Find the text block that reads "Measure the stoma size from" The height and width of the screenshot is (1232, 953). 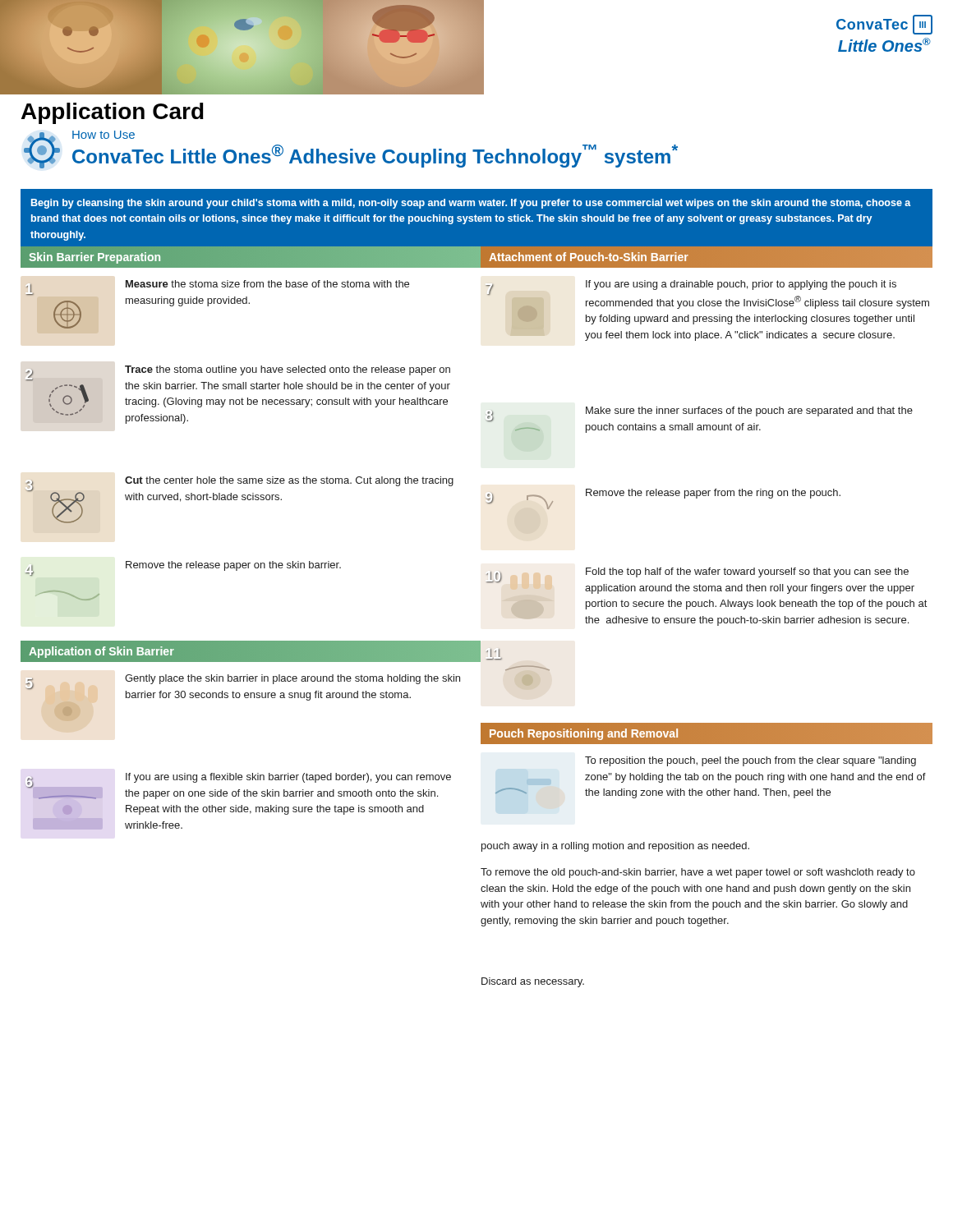(267, 292)
